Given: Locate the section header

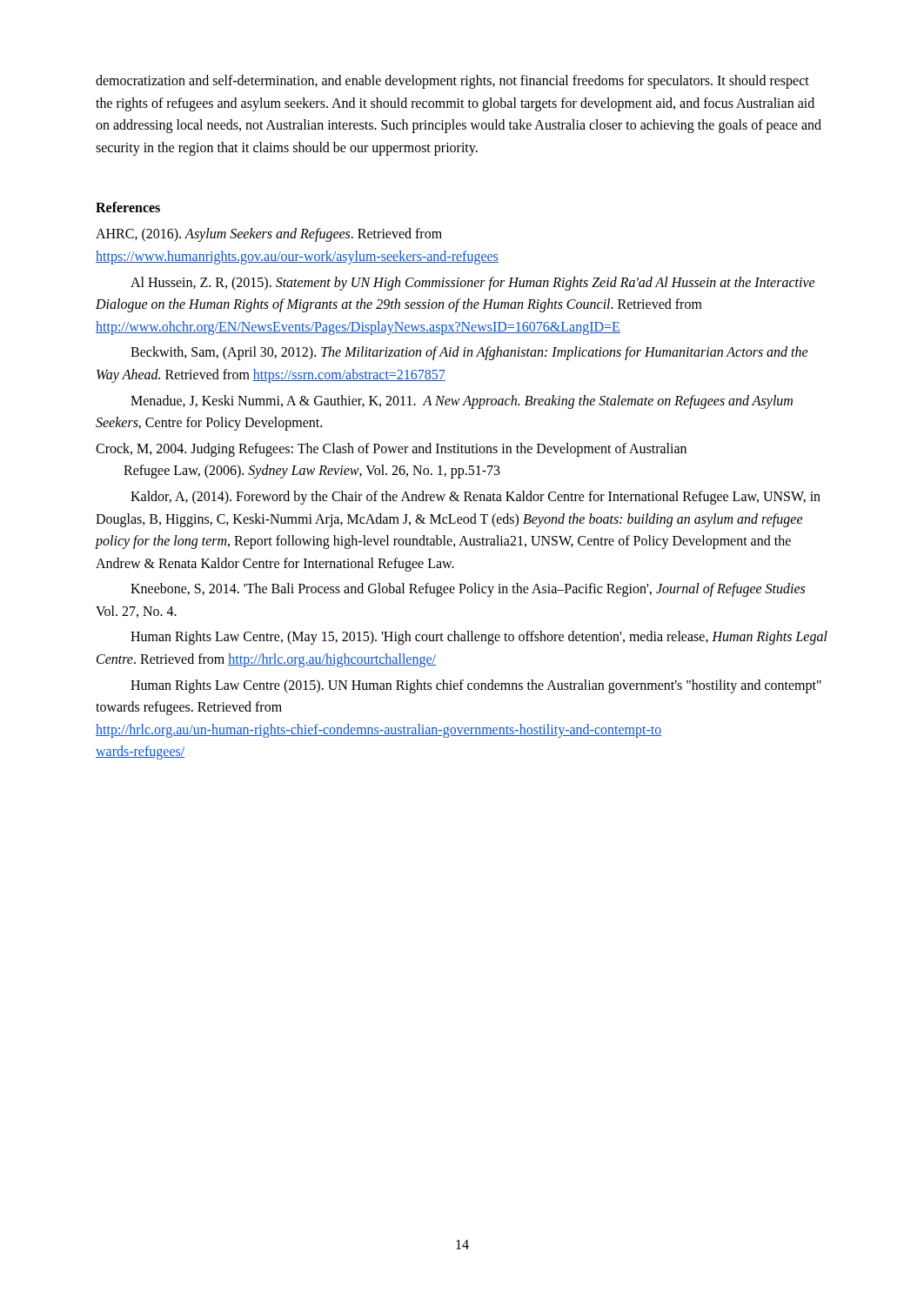Looking at the screenshot, I should pyautogui.click(x=128, y=208).
